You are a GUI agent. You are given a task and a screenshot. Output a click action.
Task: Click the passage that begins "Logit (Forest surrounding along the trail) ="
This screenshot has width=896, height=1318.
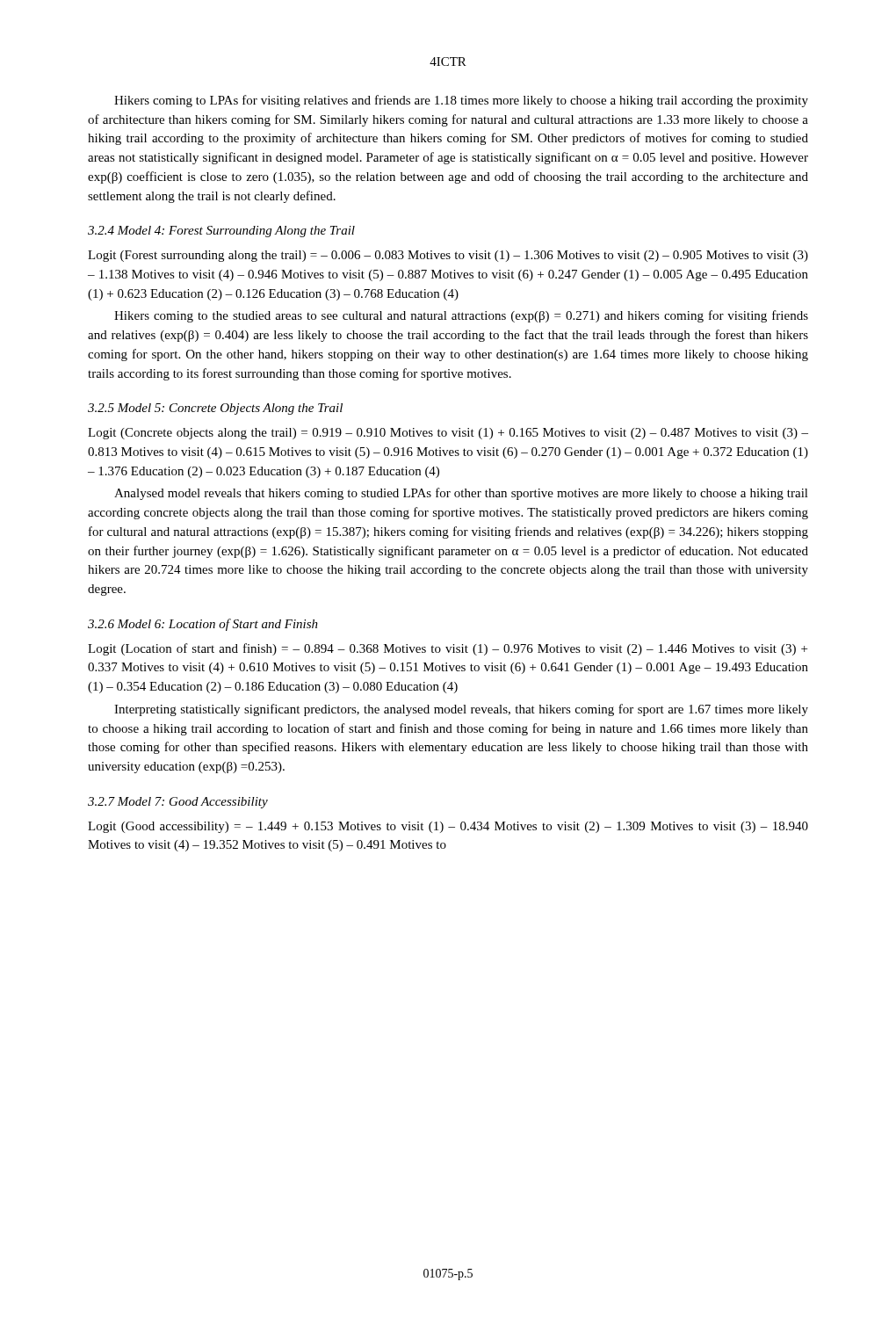coord(448,315)
